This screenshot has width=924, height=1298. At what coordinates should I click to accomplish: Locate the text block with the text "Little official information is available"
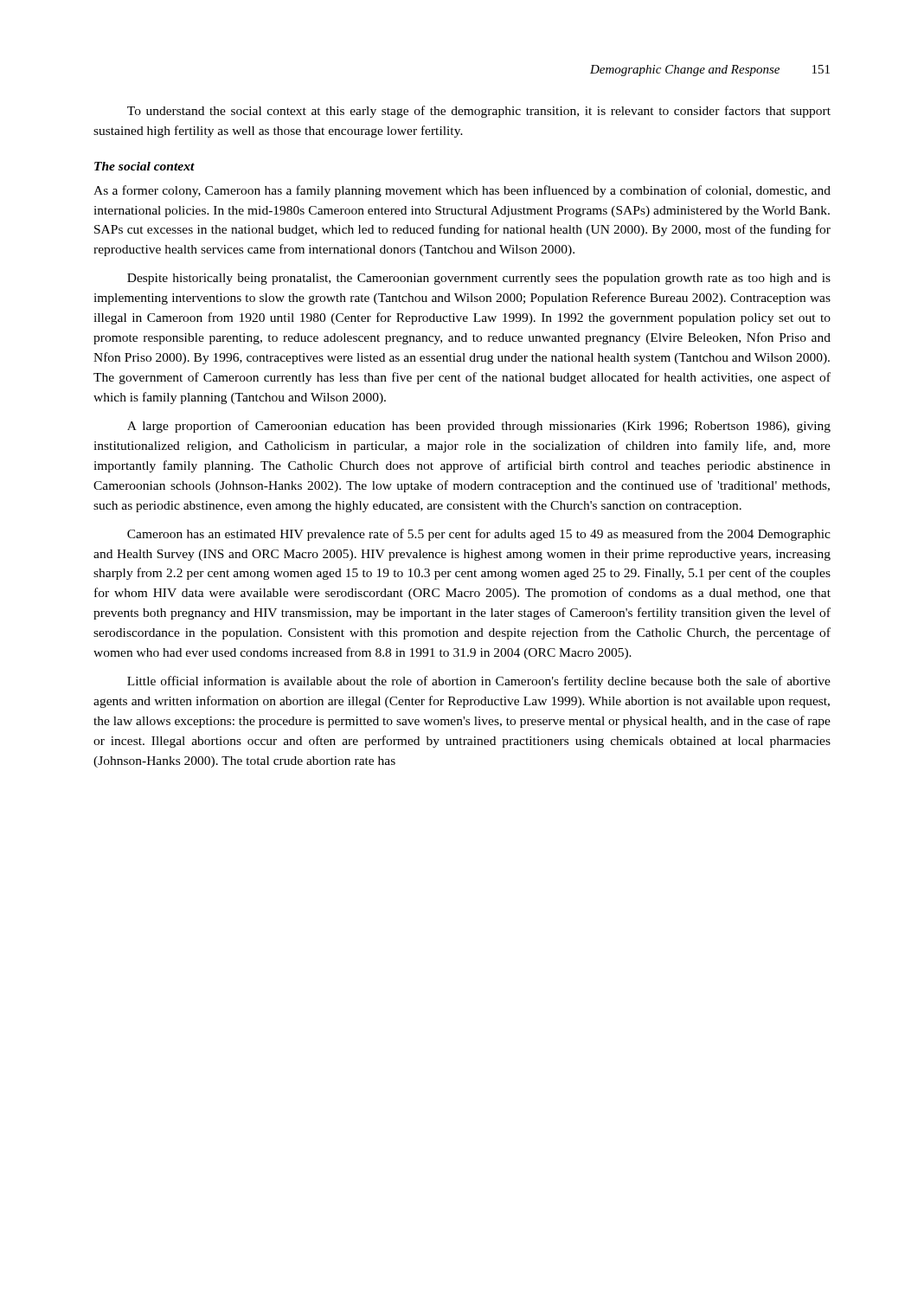click(462, 720)
